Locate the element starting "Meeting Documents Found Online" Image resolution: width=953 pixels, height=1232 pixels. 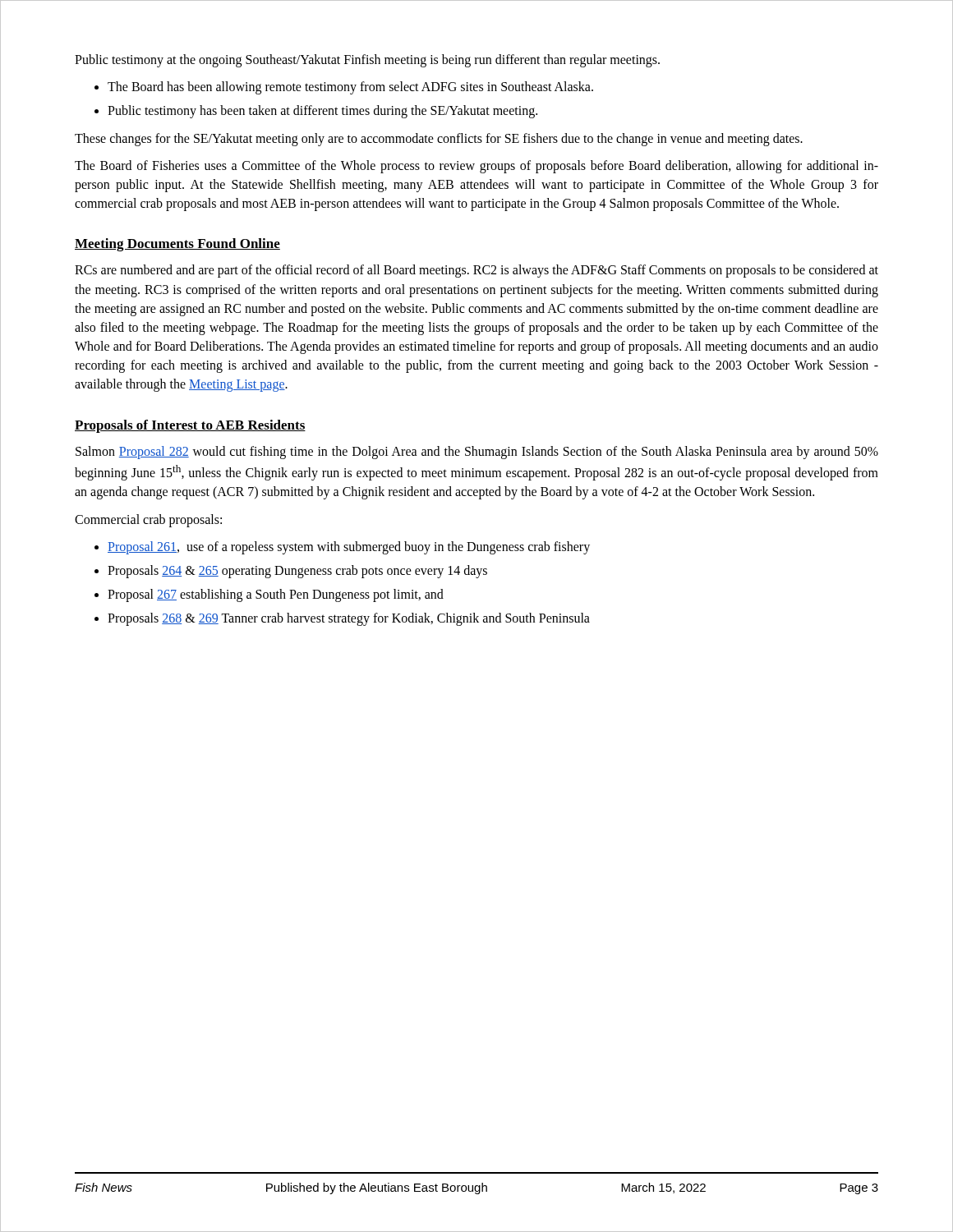point(177,244)
